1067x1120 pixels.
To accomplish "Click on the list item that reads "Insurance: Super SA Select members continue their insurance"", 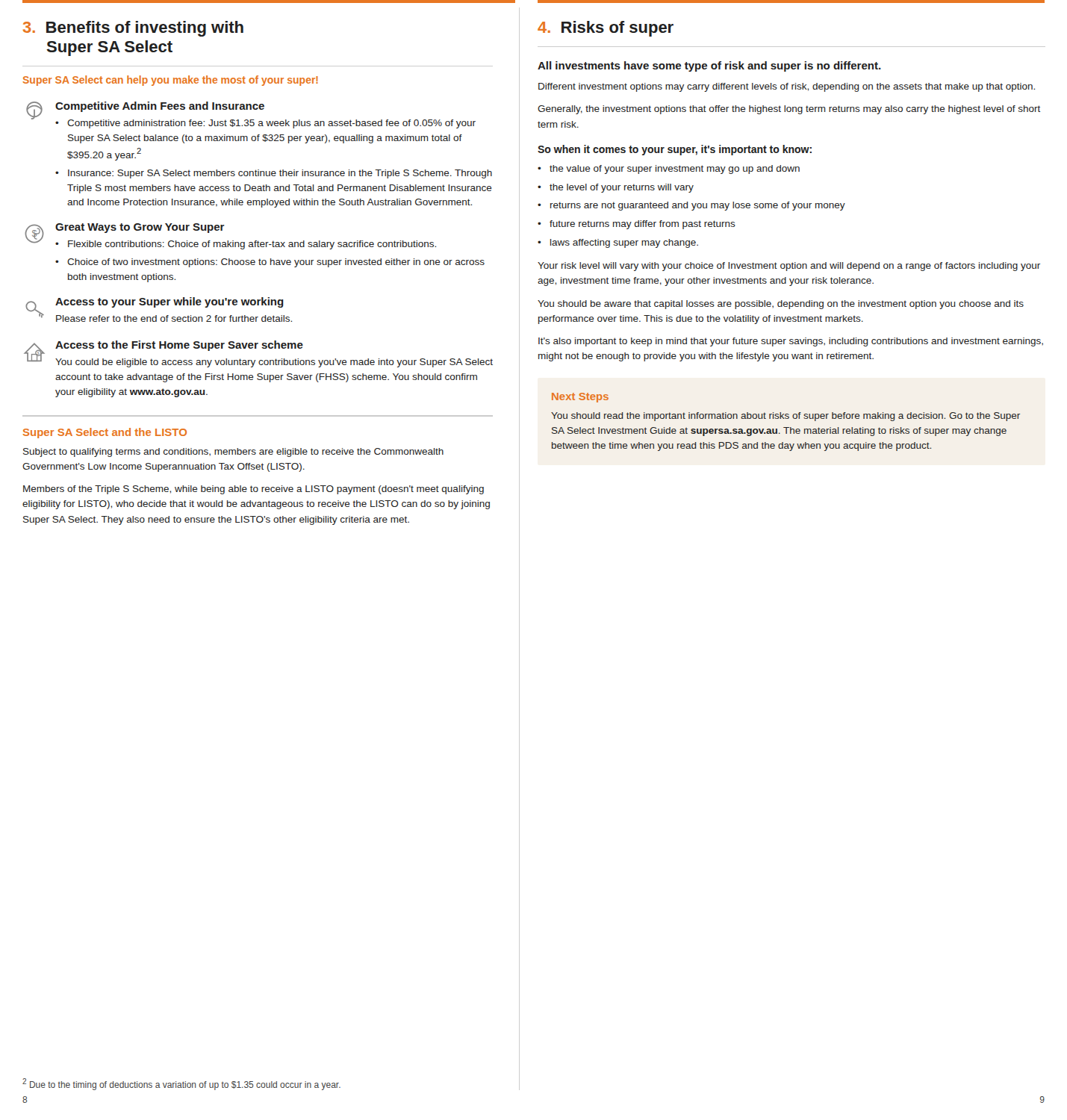I will point(280,188).
